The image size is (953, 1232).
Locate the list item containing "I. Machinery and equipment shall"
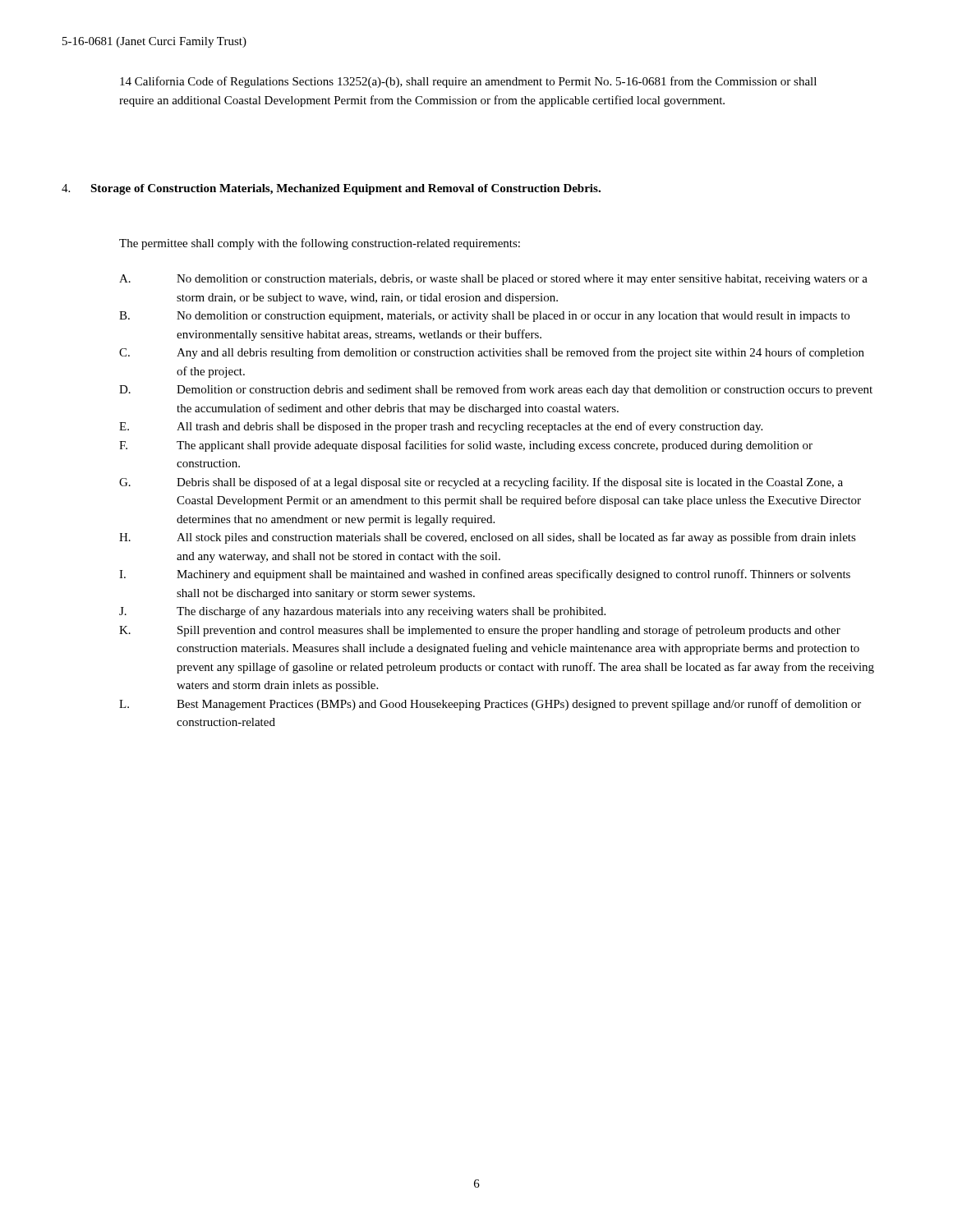tap(468, 584)
